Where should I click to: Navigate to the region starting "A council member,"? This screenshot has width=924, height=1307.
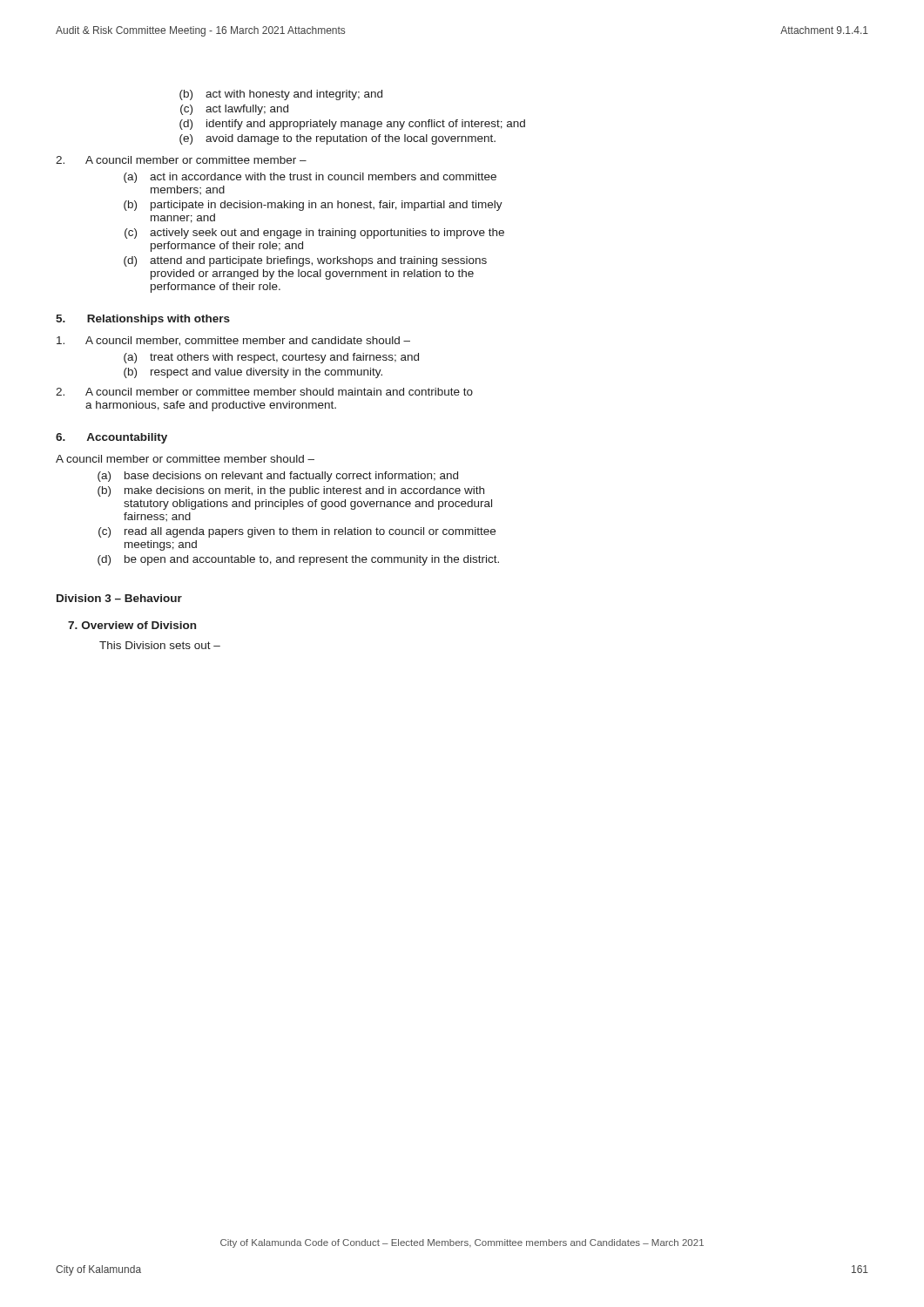233,341
